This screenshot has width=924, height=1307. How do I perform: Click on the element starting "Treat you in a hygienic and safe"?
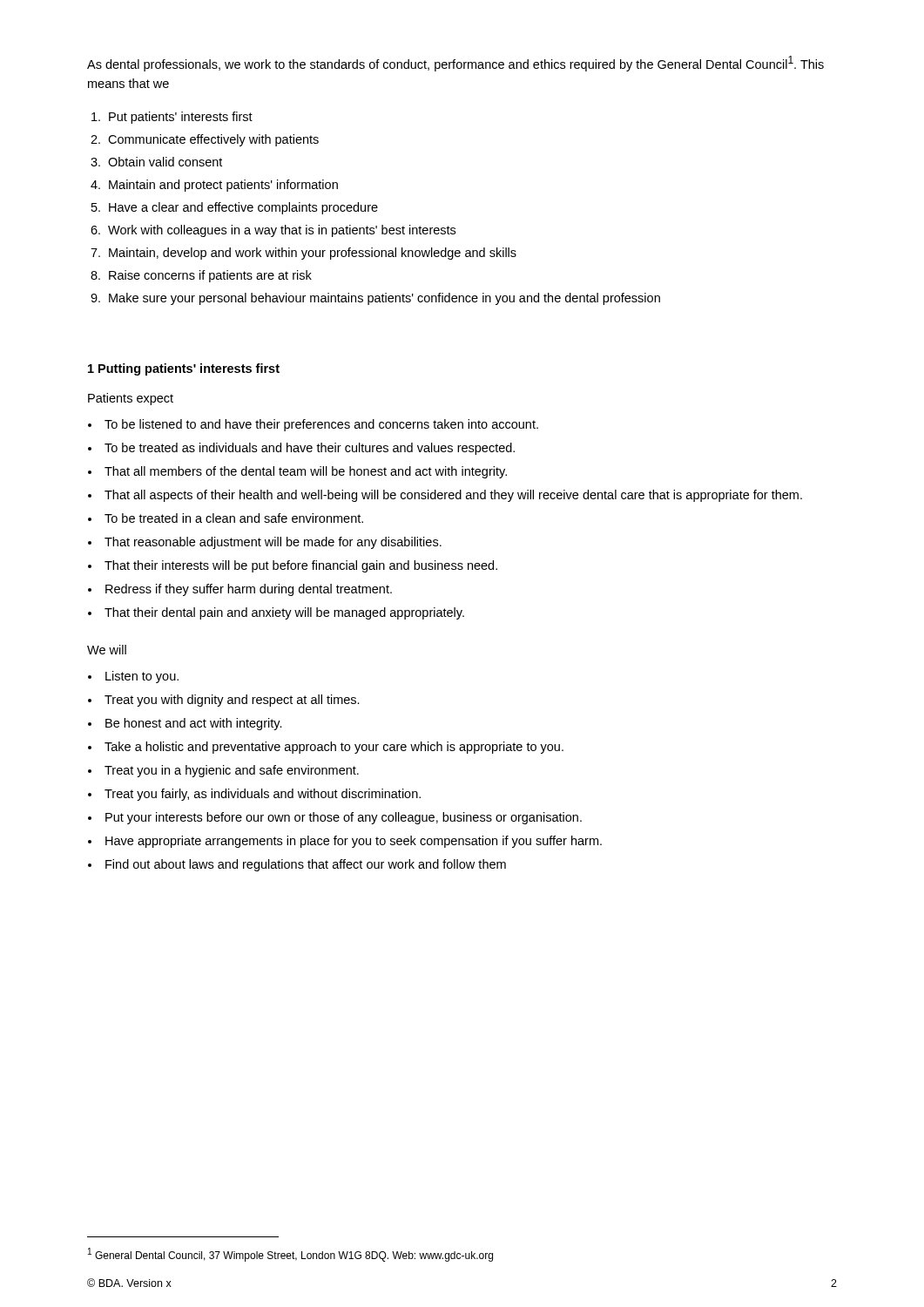tap(232, 771)
